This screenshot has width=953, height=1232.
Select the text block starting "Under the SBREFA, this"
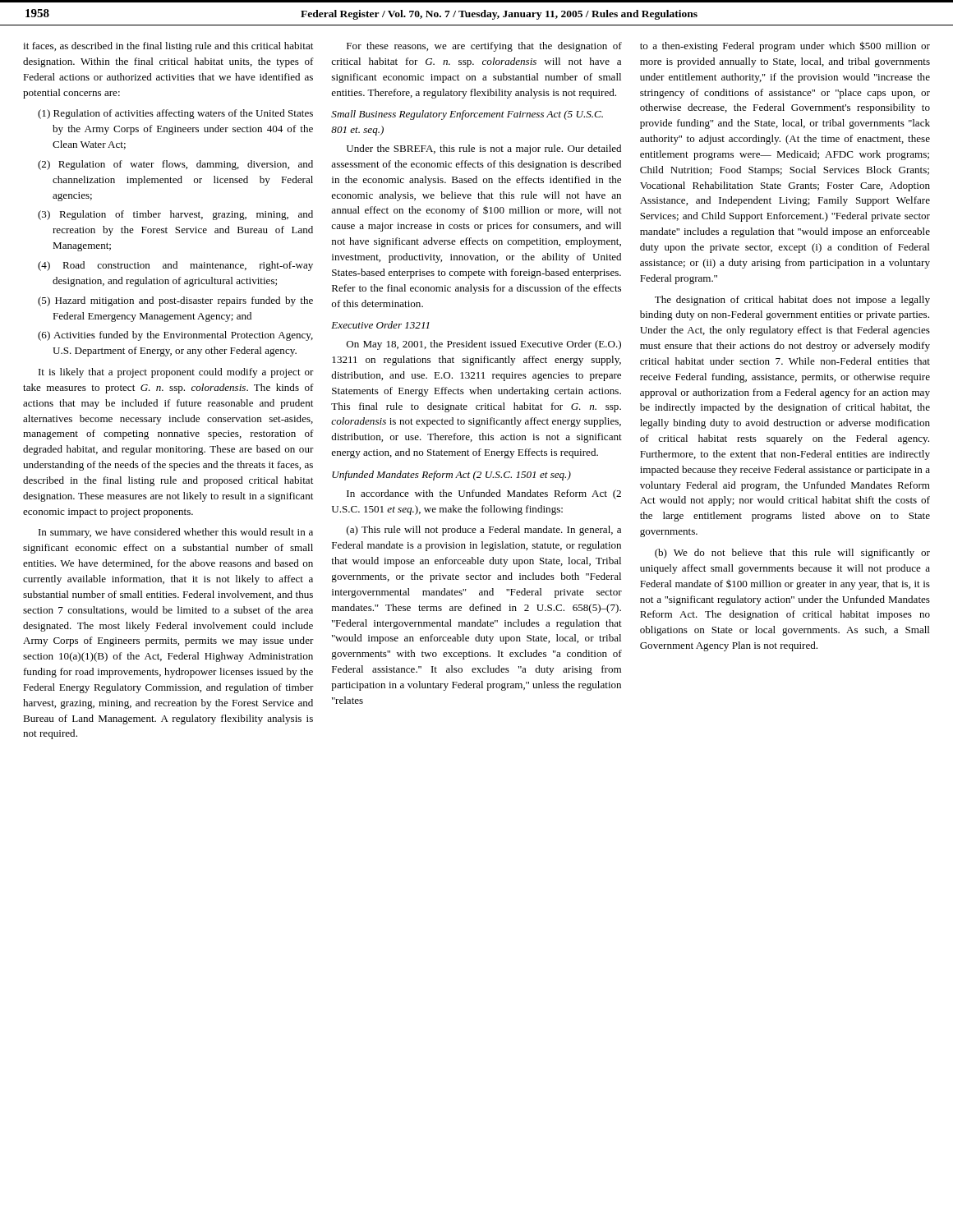coord(476,226)
